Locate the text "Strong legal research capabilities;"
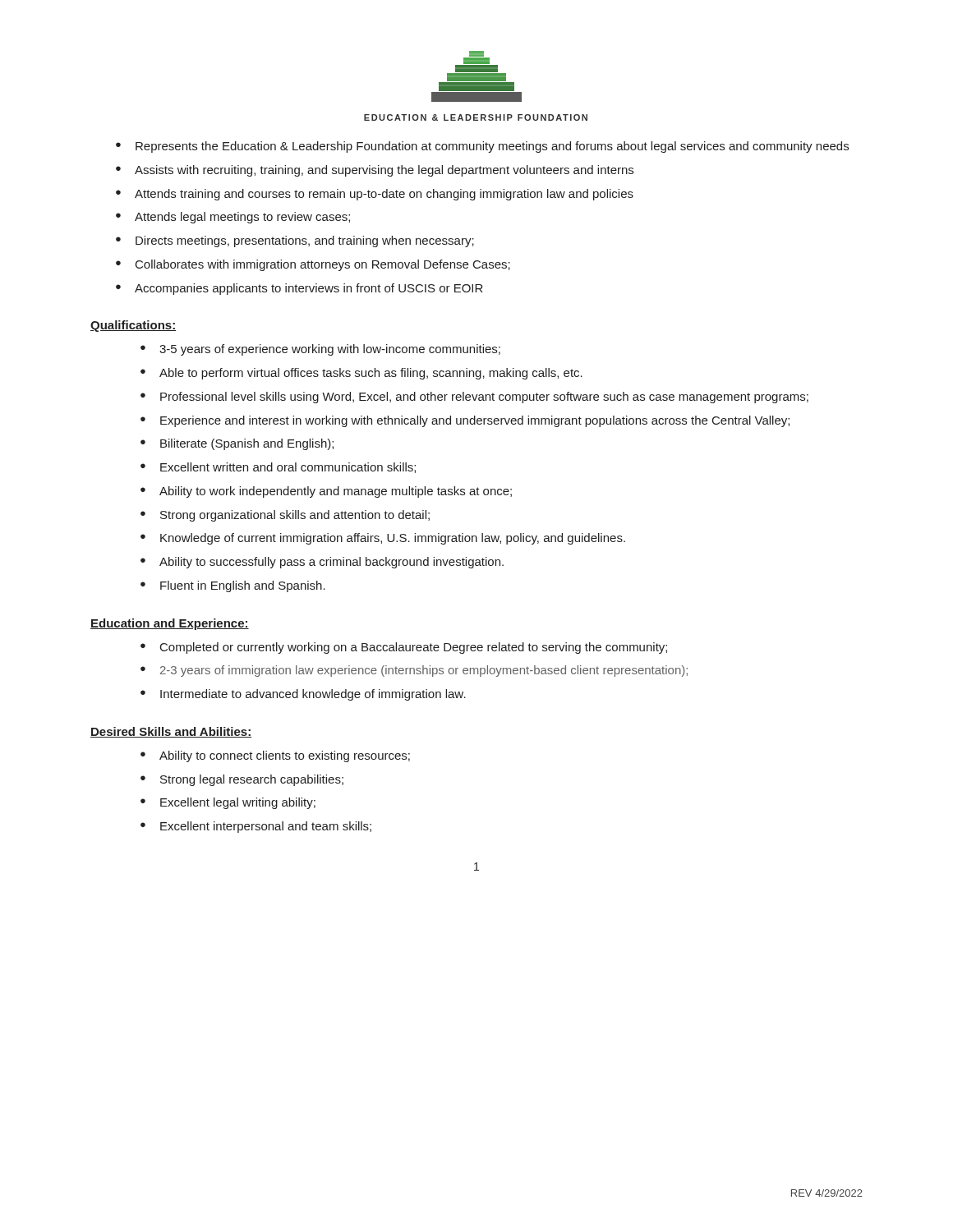This screenshot has height=1232, width=953. tap(242, 780)
